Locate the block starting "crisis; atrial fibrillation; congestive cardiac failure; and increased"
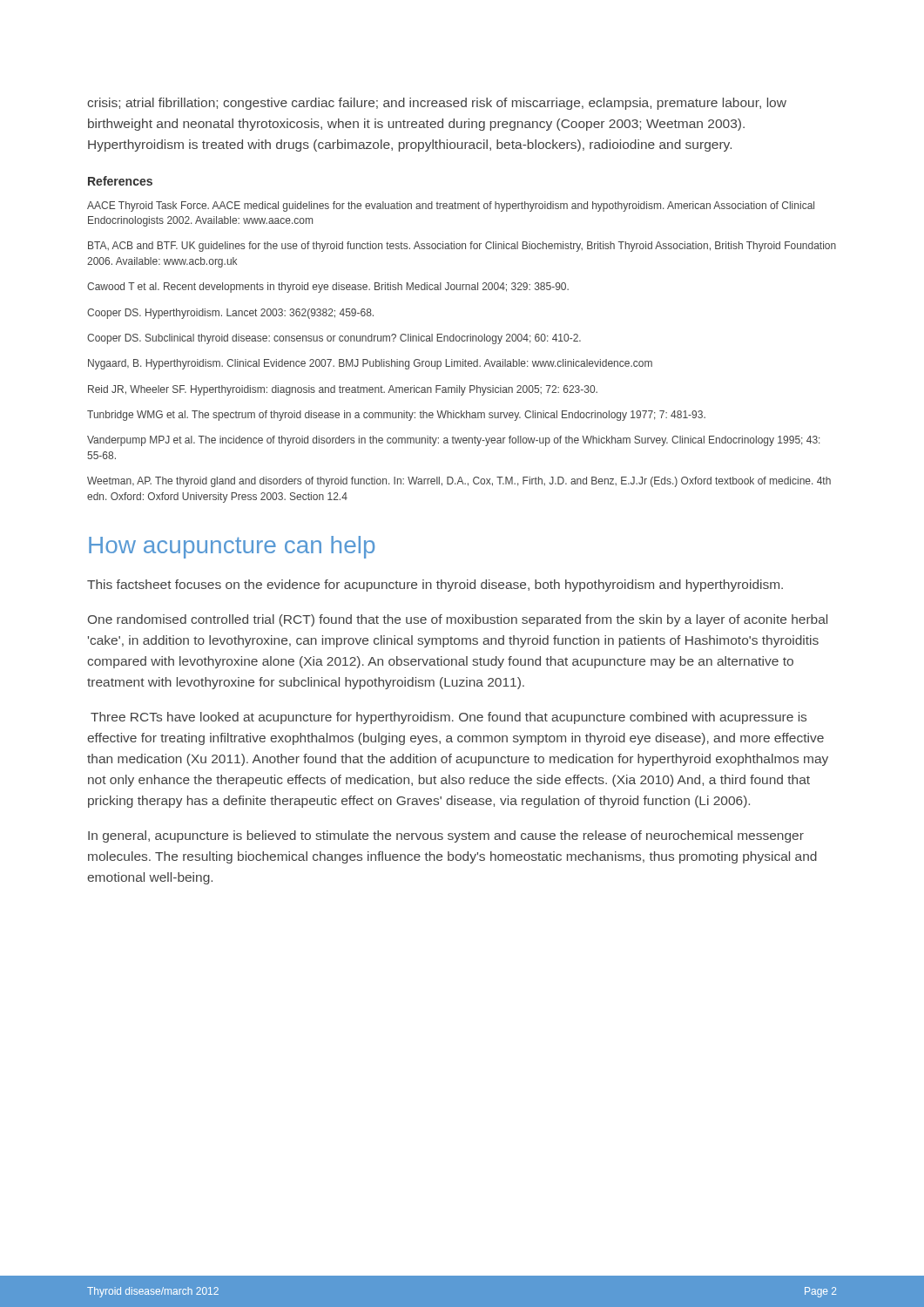The height and width of the screenshot is (1307, 924). click(x=462, y=123)
